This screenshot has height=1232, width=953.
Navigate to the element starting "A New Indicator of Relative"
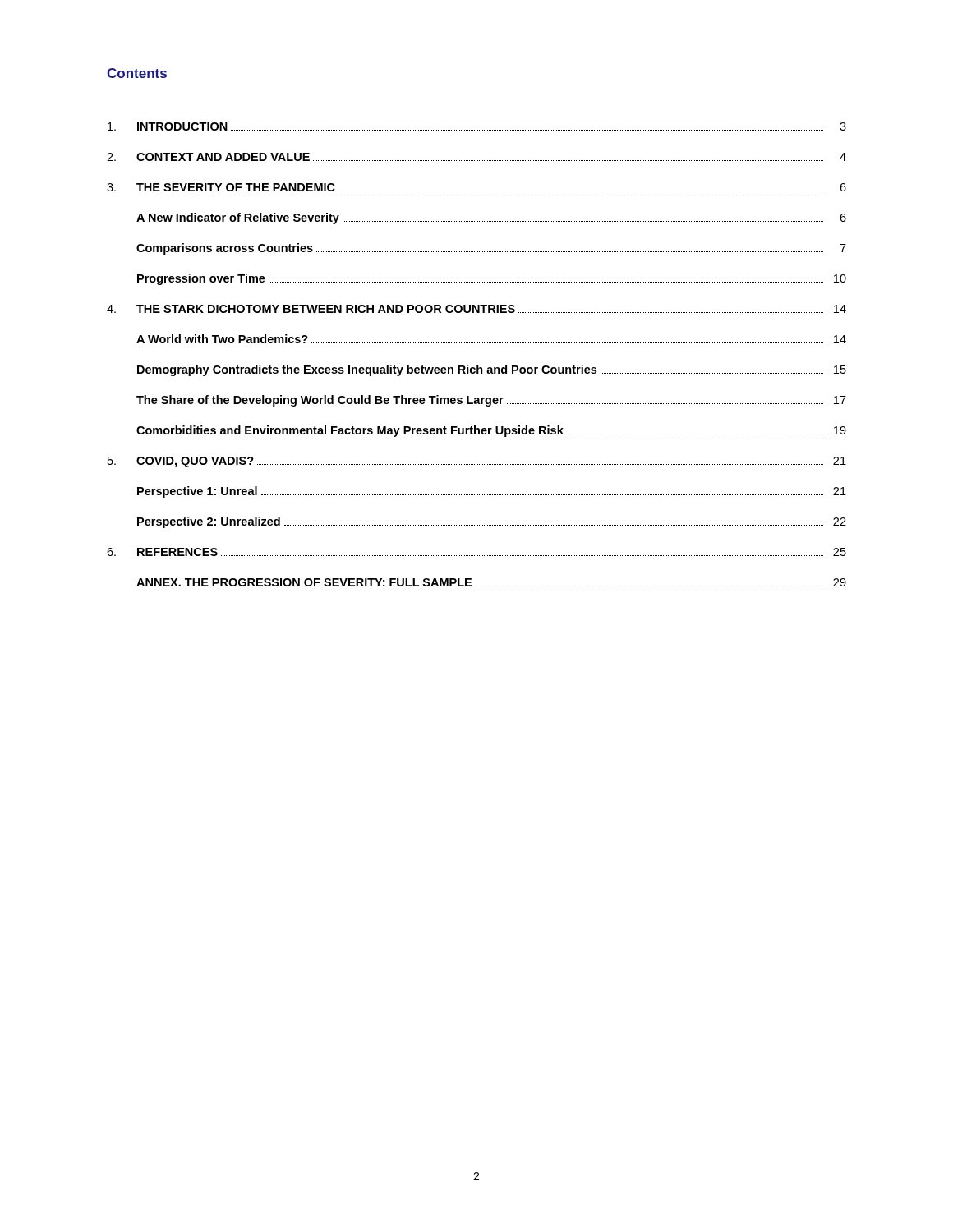coord(491,218)
